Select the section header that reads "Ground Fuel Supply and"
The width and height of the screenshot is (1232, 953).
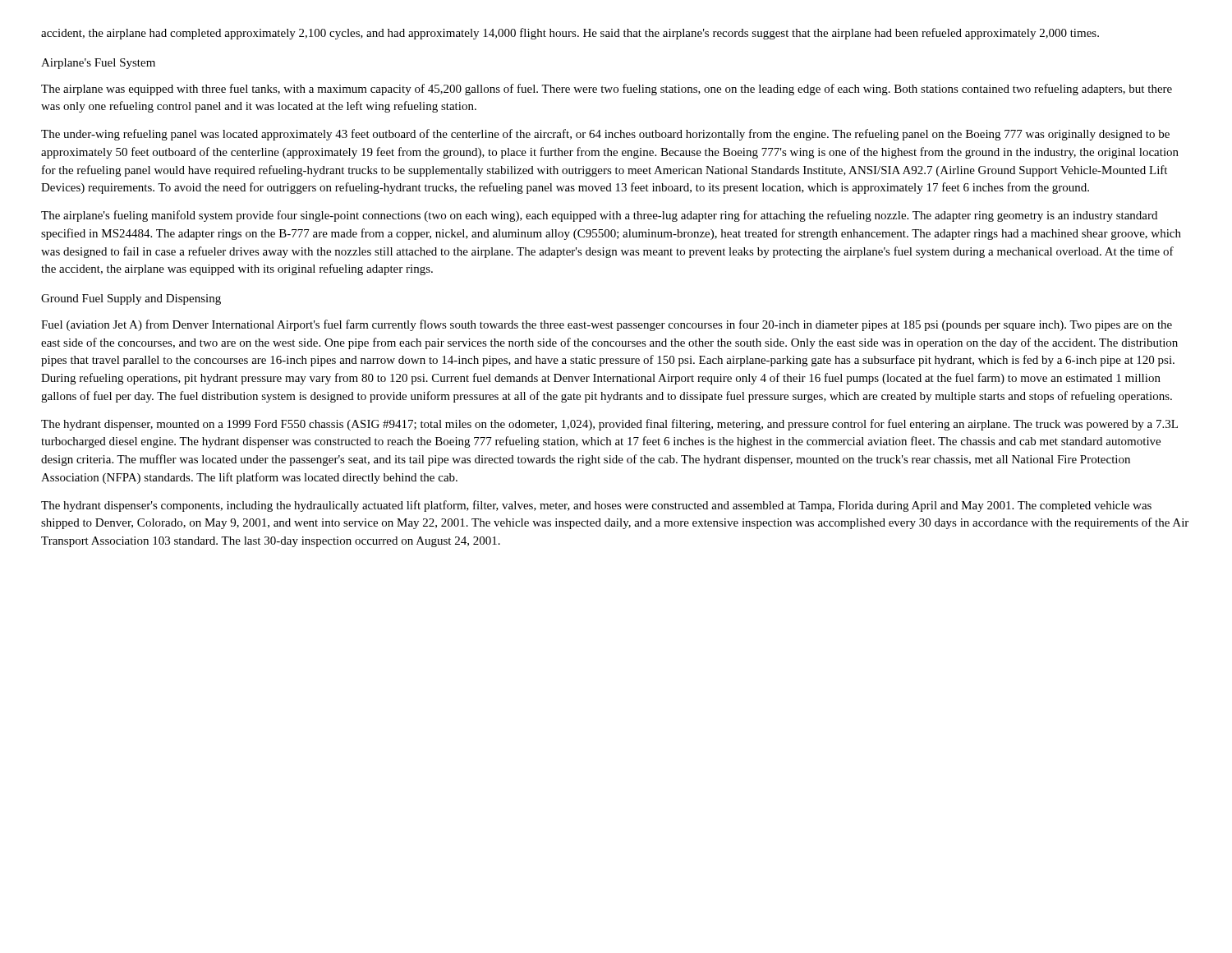click(x=131, y=299)
